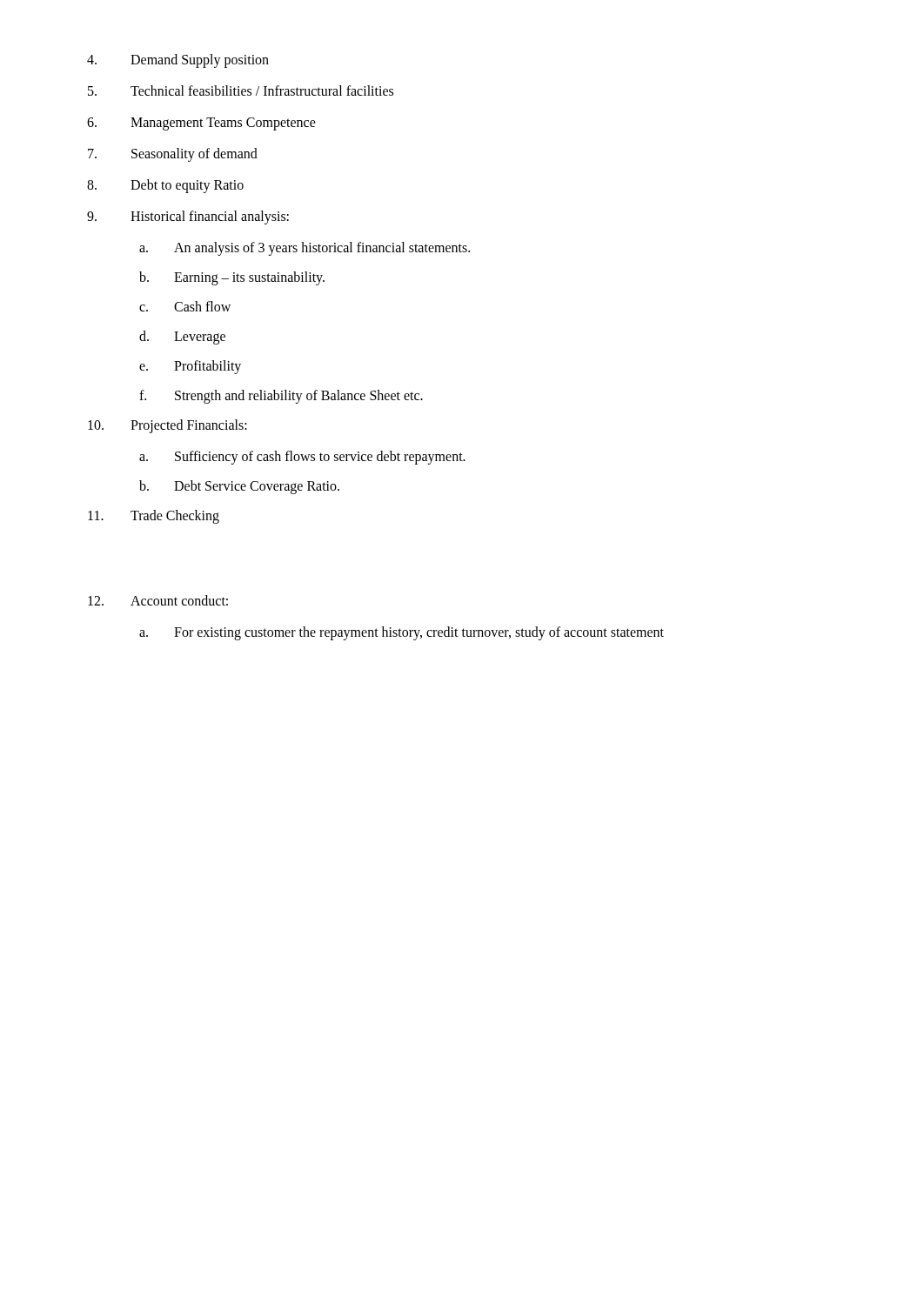This screenshot has height=1305, width=924.
Task: Locate the block of text that opens with "a. For existing customer"
Action: (x=497, y=633)
